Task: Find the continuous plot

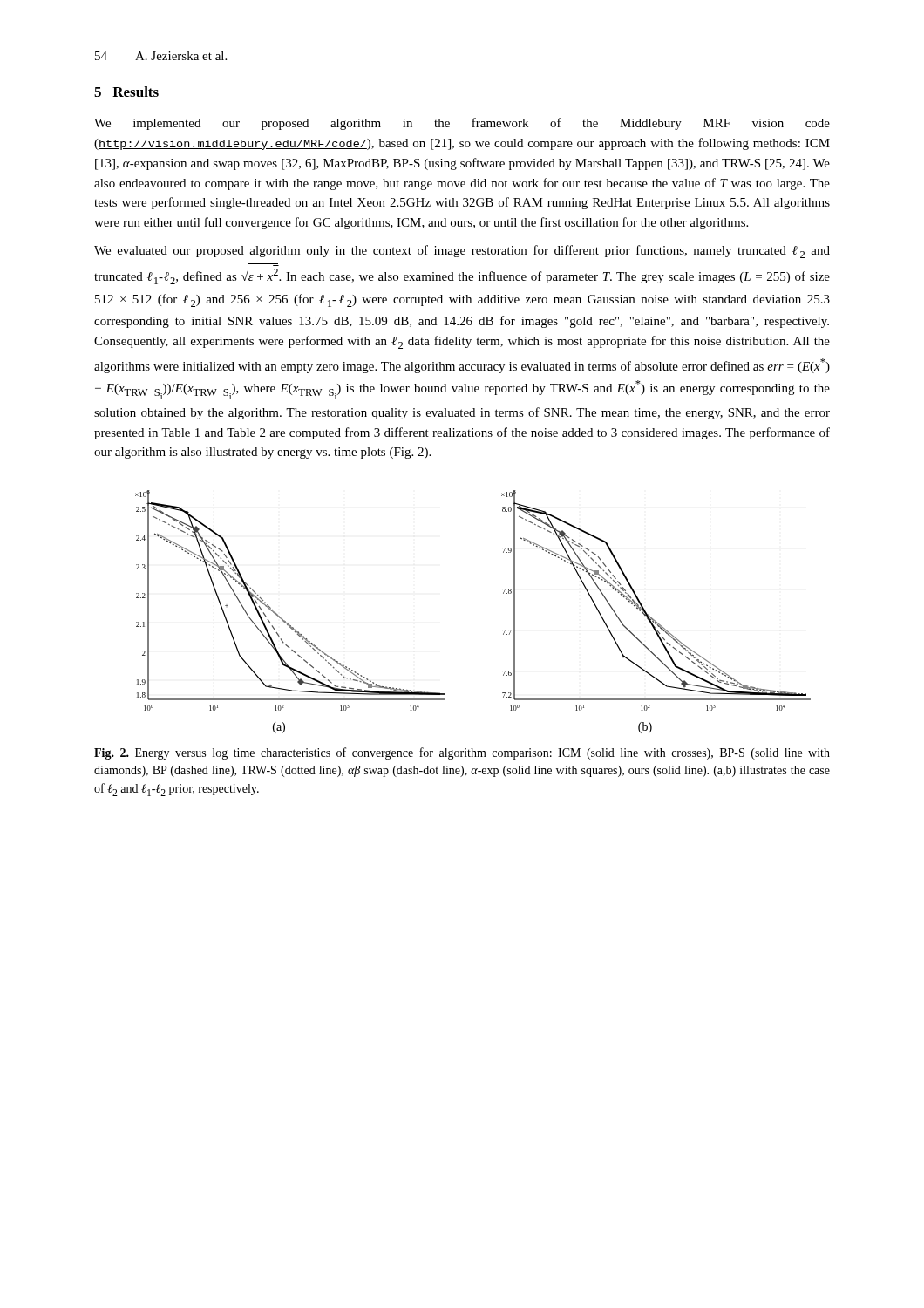Action: tap(462, 641)
